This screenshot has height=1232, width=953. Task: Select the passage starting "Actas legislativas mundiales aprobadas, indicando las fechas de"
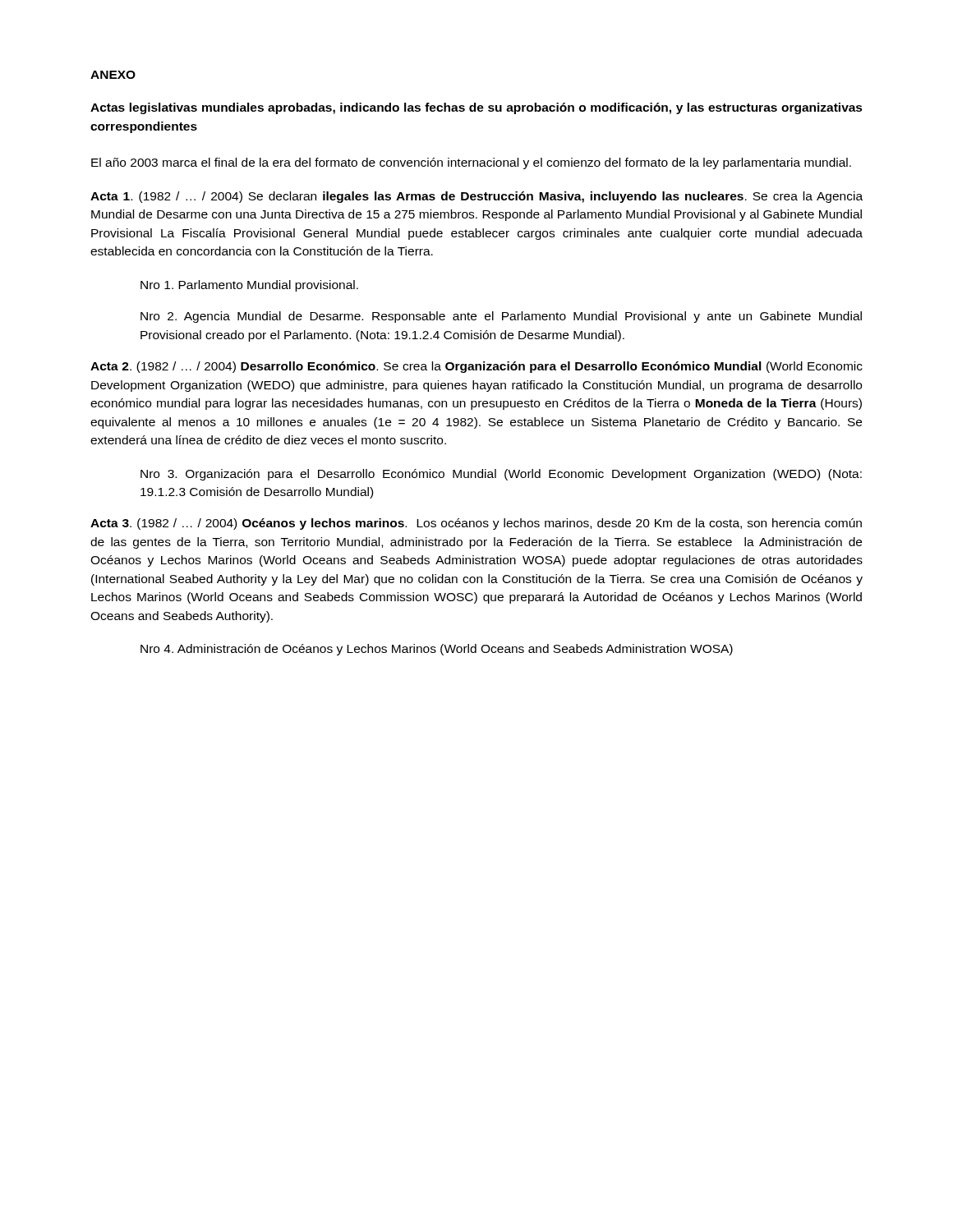click(x=476, y=117)
